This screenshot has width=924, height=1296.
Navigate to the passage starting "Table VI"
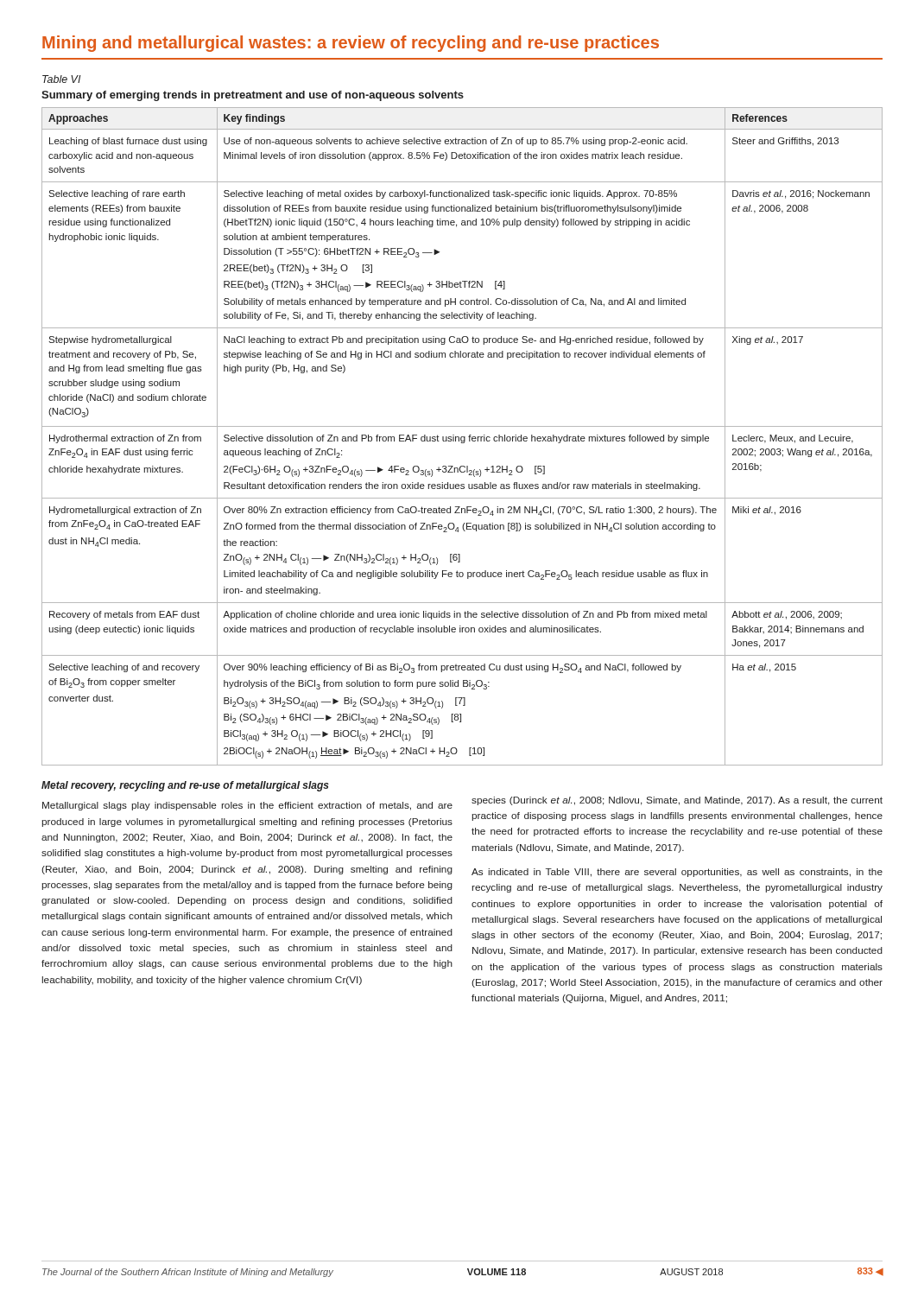pos(61,80)
